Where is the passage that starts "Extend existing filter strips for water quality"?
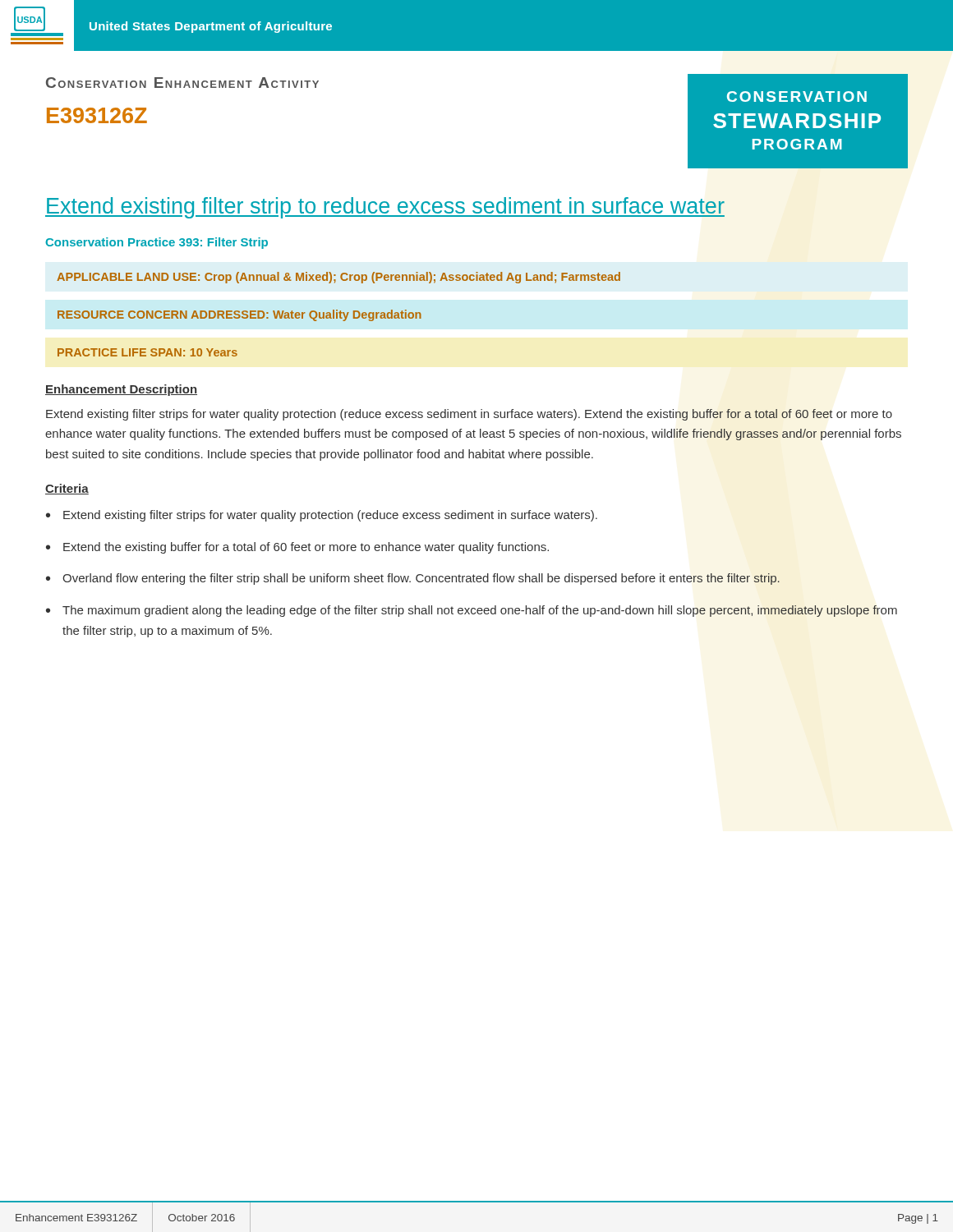Image resolution: width=953 pixels, height=1232 pixels. pyautogui.click(x=473, y=434)
